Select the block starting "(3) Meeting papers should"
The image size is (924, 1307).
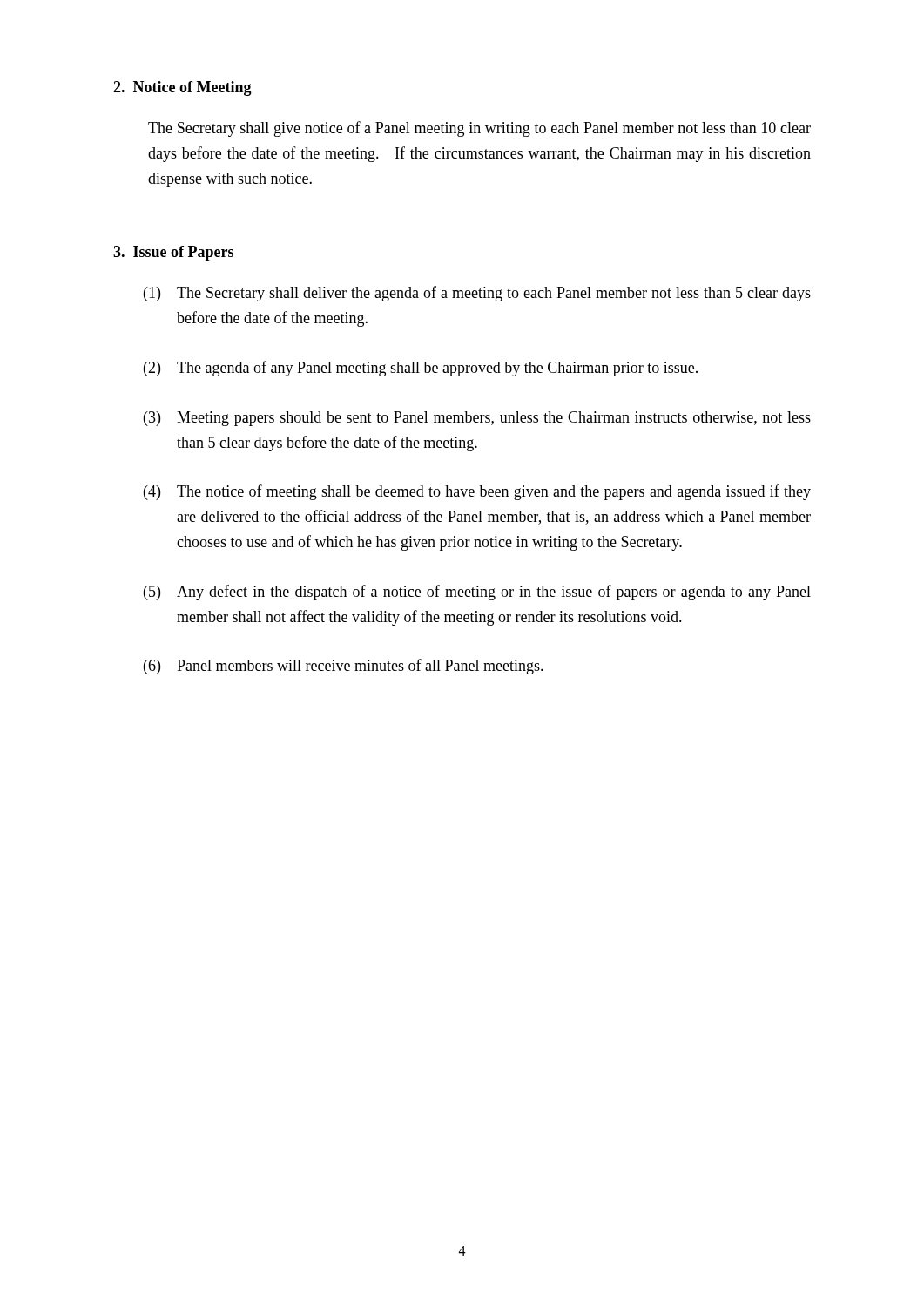coord(462,430)
